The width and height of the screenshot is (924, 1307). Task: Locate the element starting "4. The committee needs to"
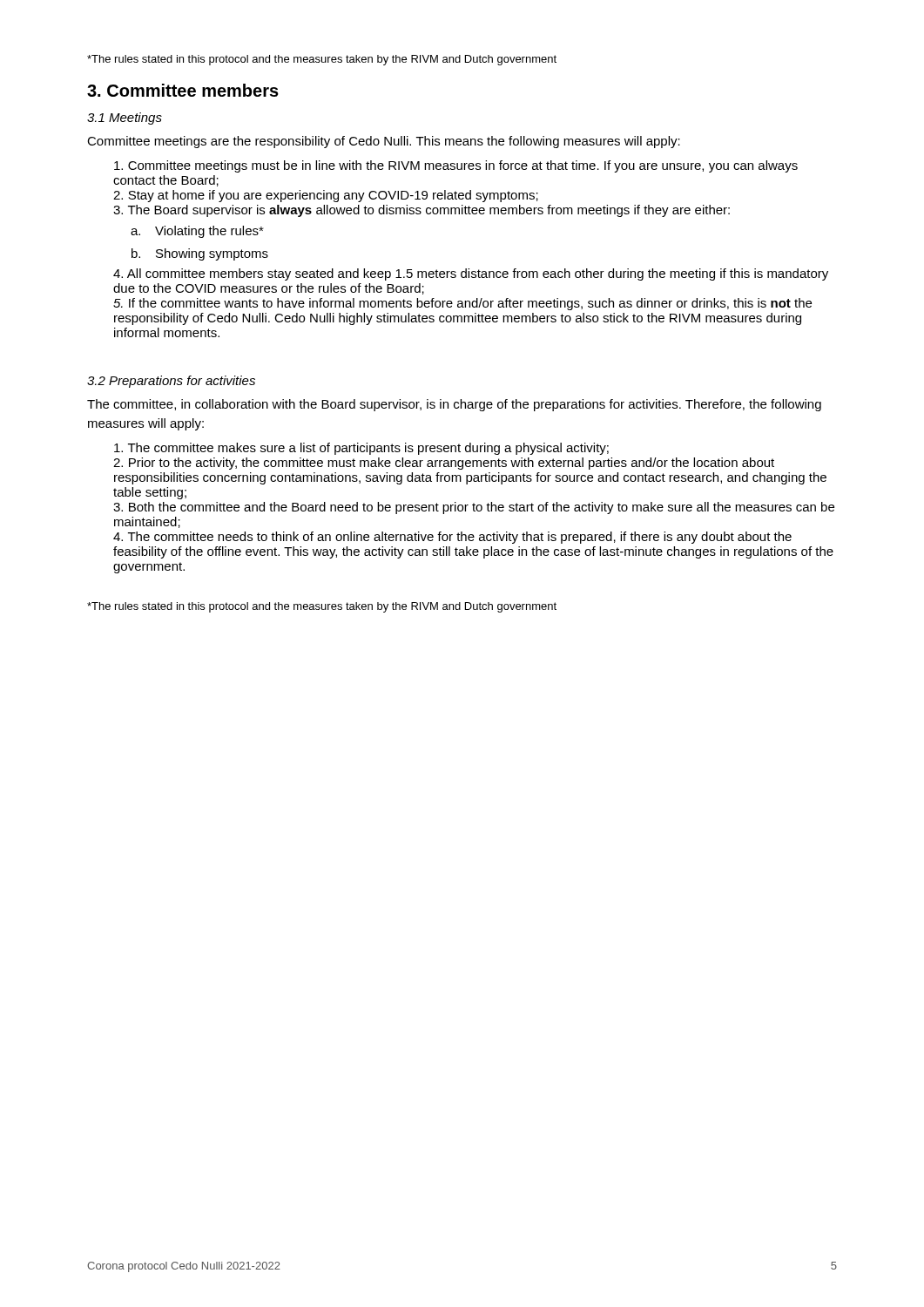(x=475, y=551)
